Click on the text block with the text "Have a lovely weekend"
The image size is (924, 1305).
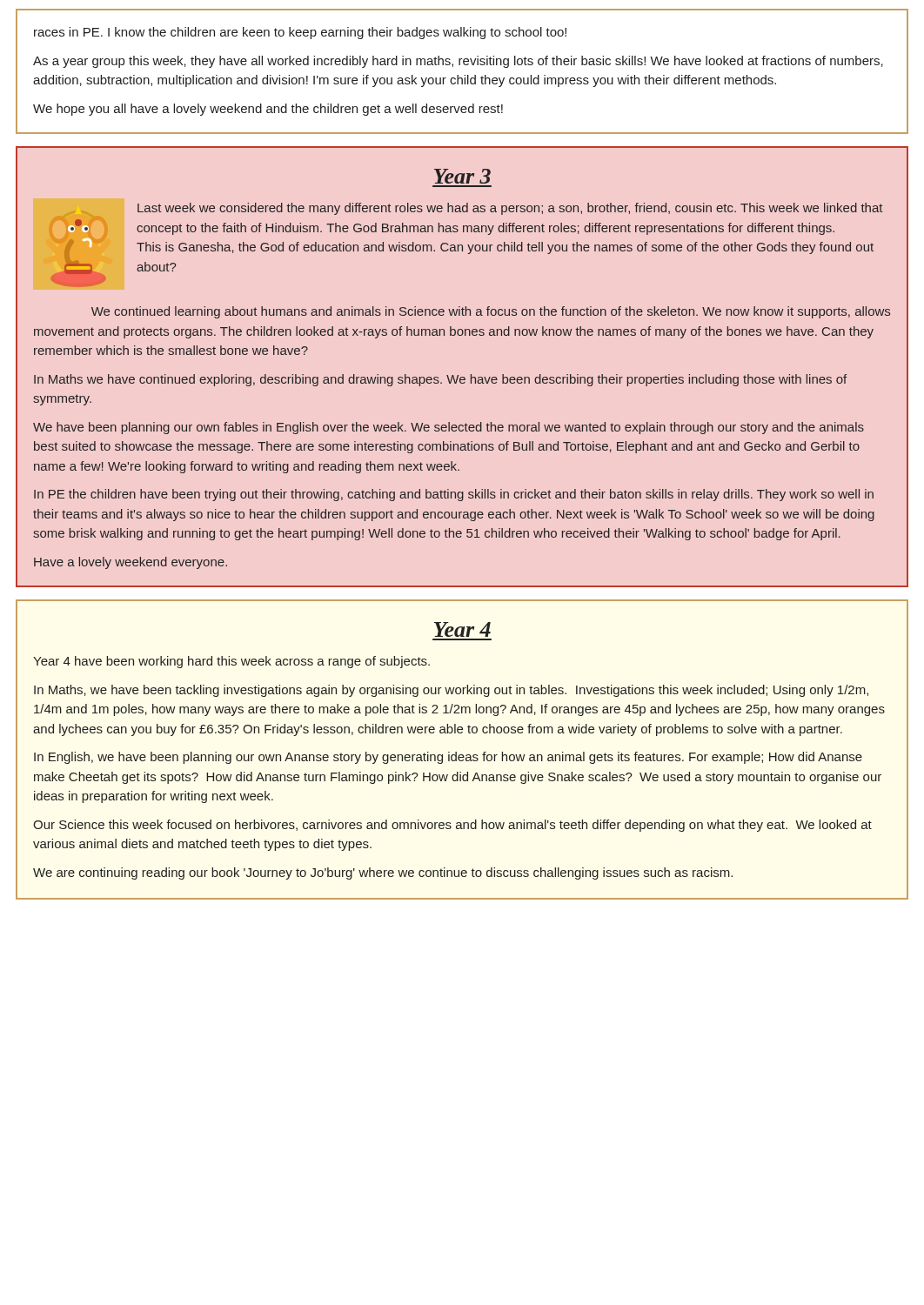click(131, 561)
